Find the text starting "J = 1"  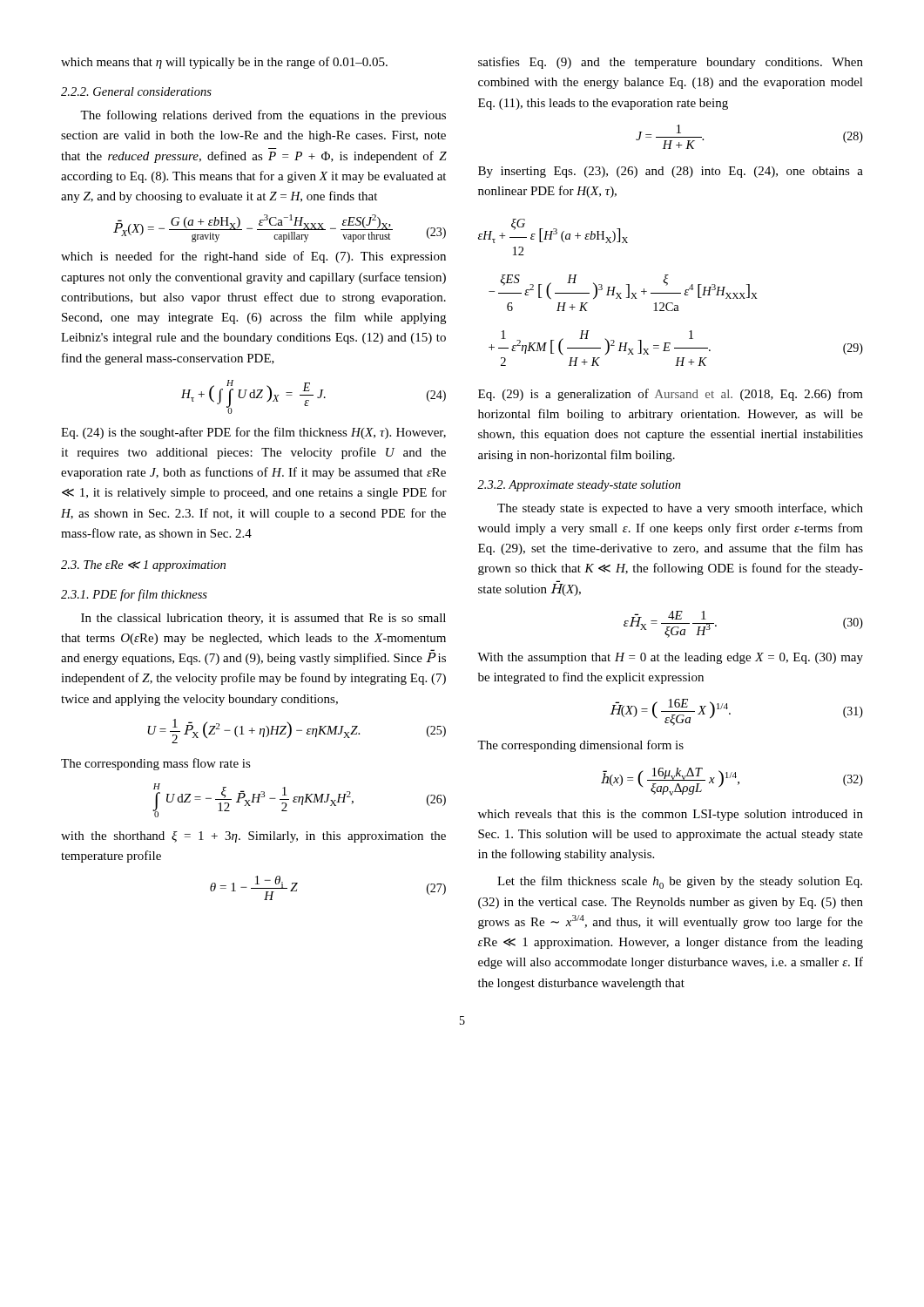tap(670, 137)
